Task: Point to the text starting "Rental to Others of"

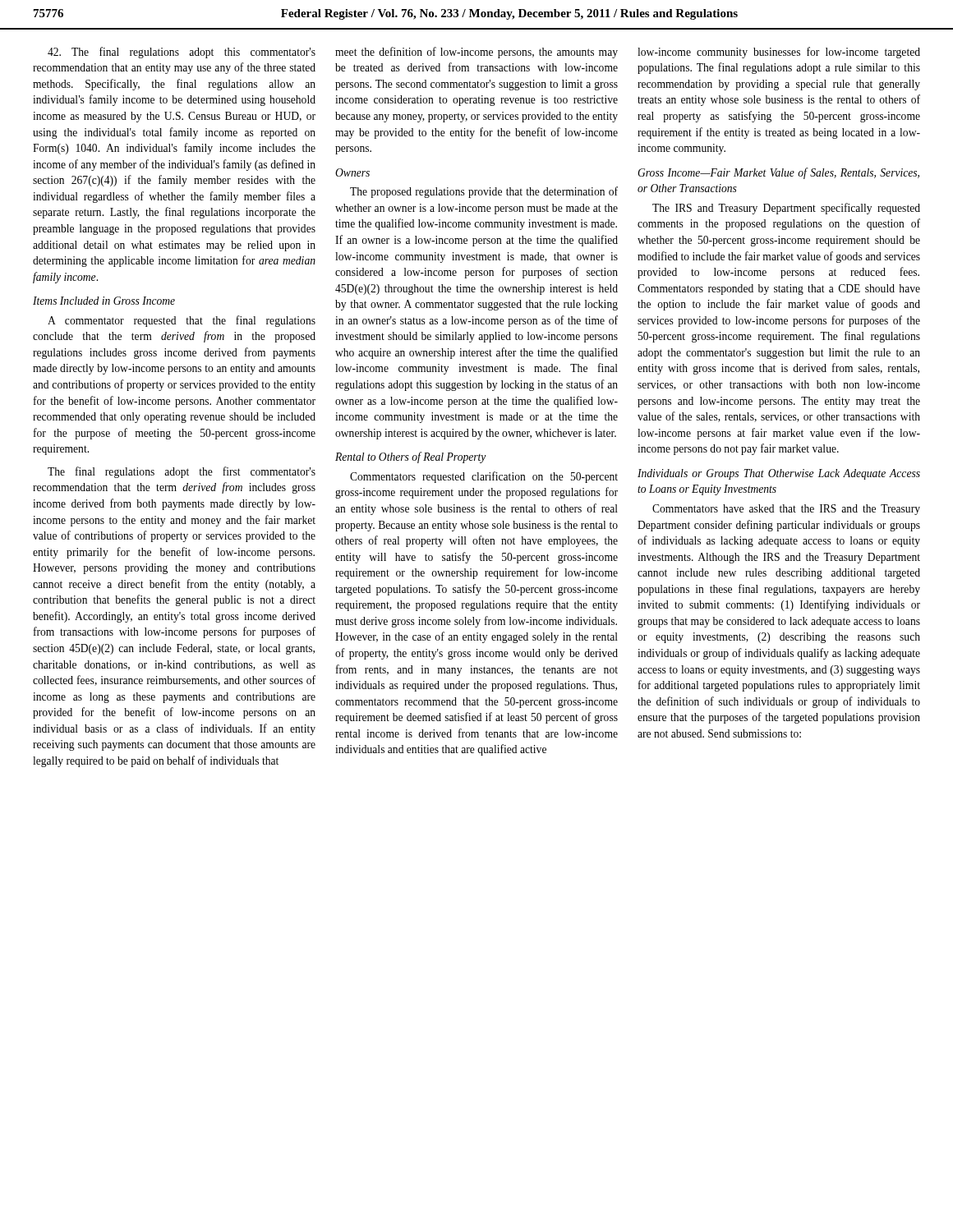Action: pos(476,458)
